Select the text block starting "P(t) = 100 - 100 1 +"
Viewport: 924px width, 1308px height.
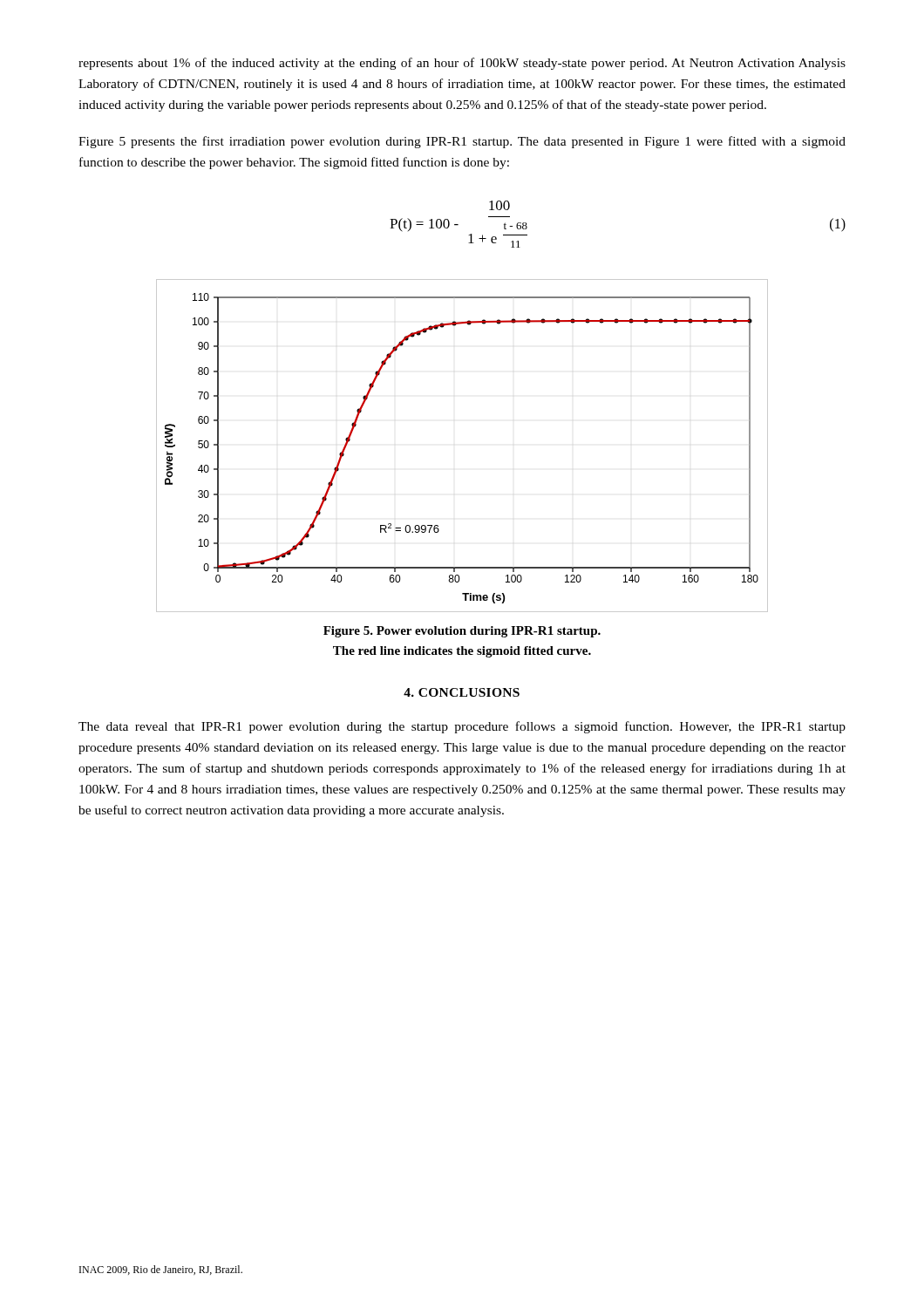[499, 205]
